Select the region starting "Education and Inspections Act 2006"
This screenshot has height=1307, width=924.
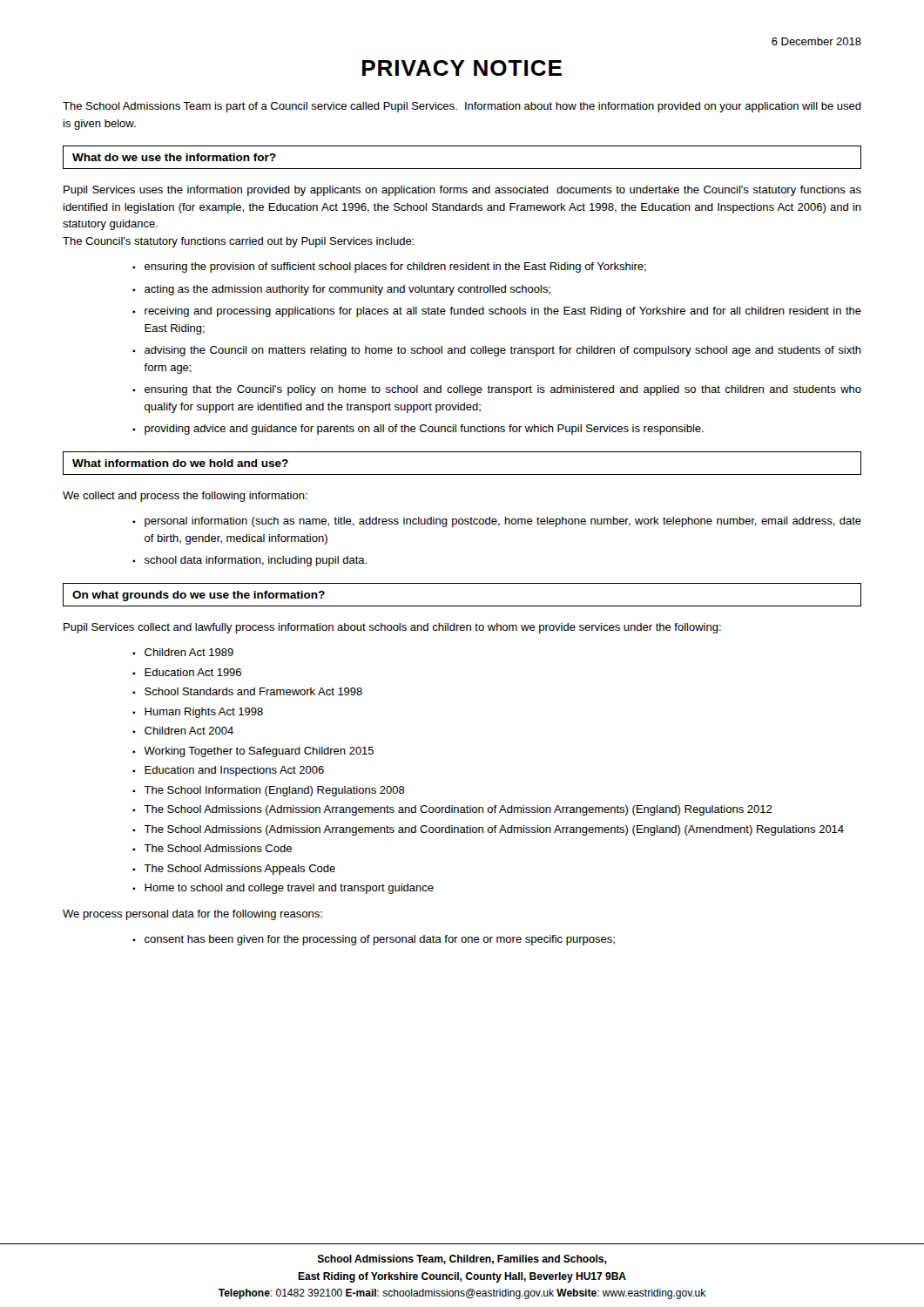[x=234, y=770]
